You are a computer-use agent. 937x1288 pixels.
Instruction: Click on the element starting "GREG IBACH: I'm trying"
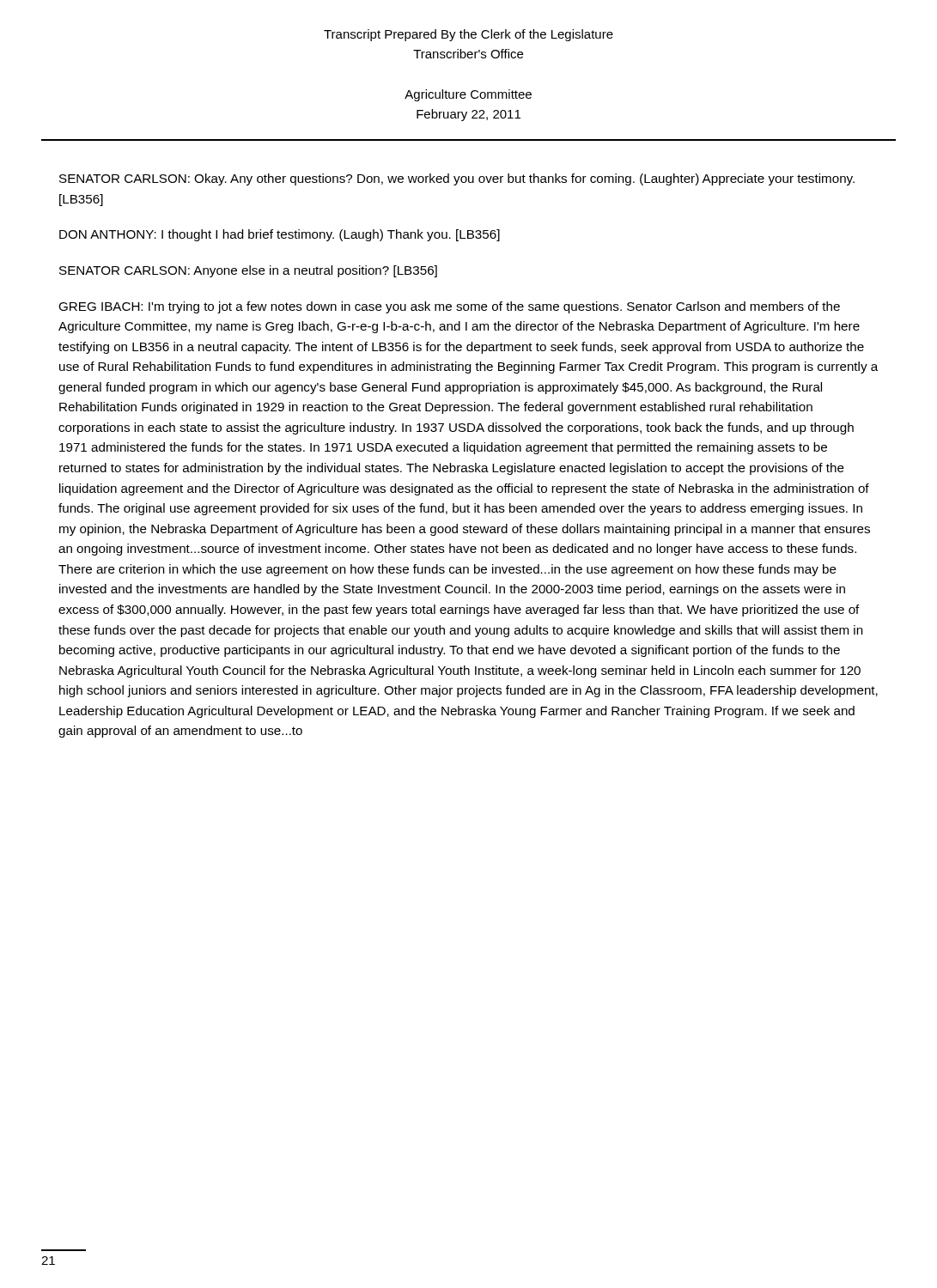[x=468, y=518]
